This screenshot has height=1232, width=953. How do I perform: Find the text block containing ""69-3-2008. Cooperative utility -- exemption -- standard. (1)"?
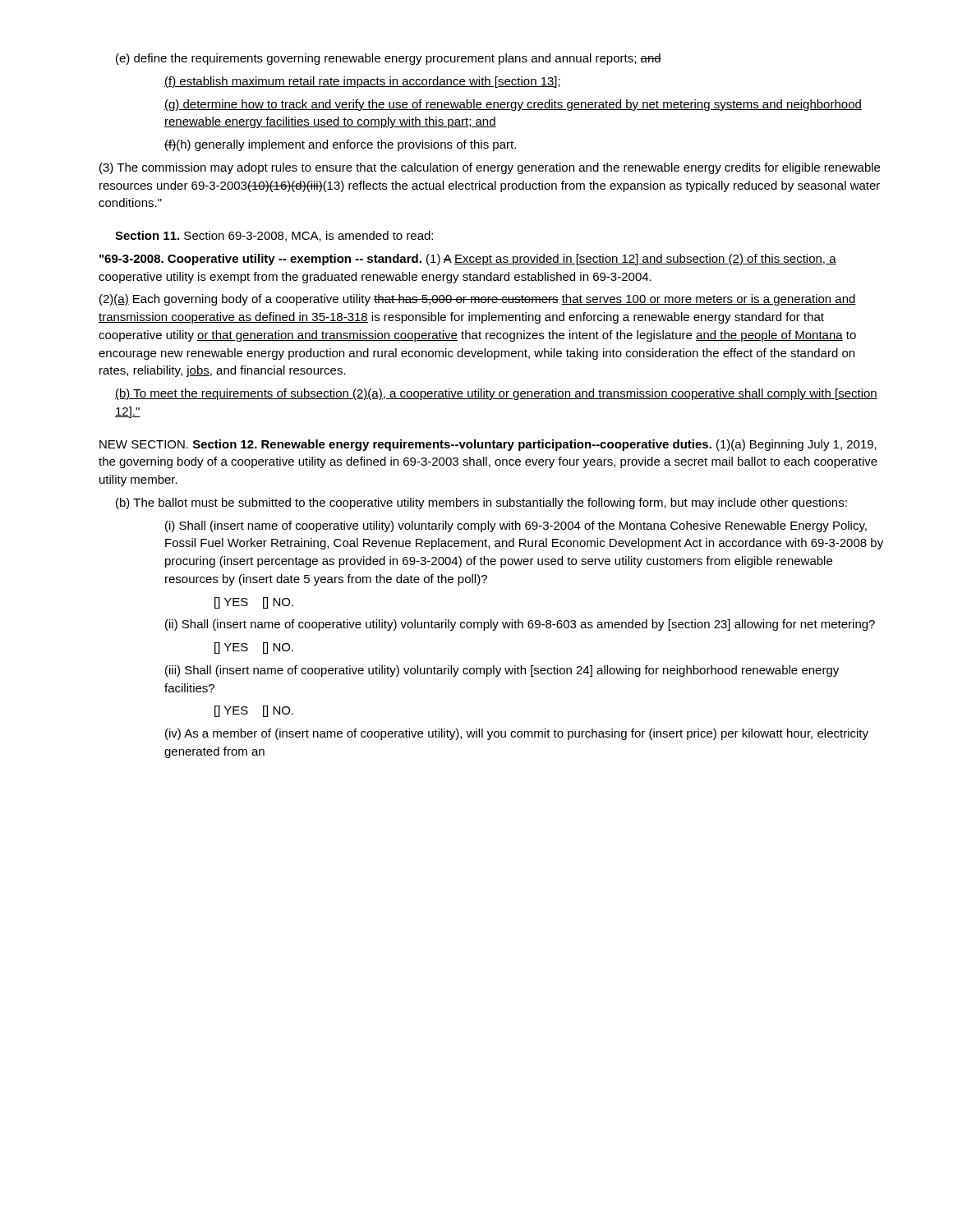(x=467, y=267)
